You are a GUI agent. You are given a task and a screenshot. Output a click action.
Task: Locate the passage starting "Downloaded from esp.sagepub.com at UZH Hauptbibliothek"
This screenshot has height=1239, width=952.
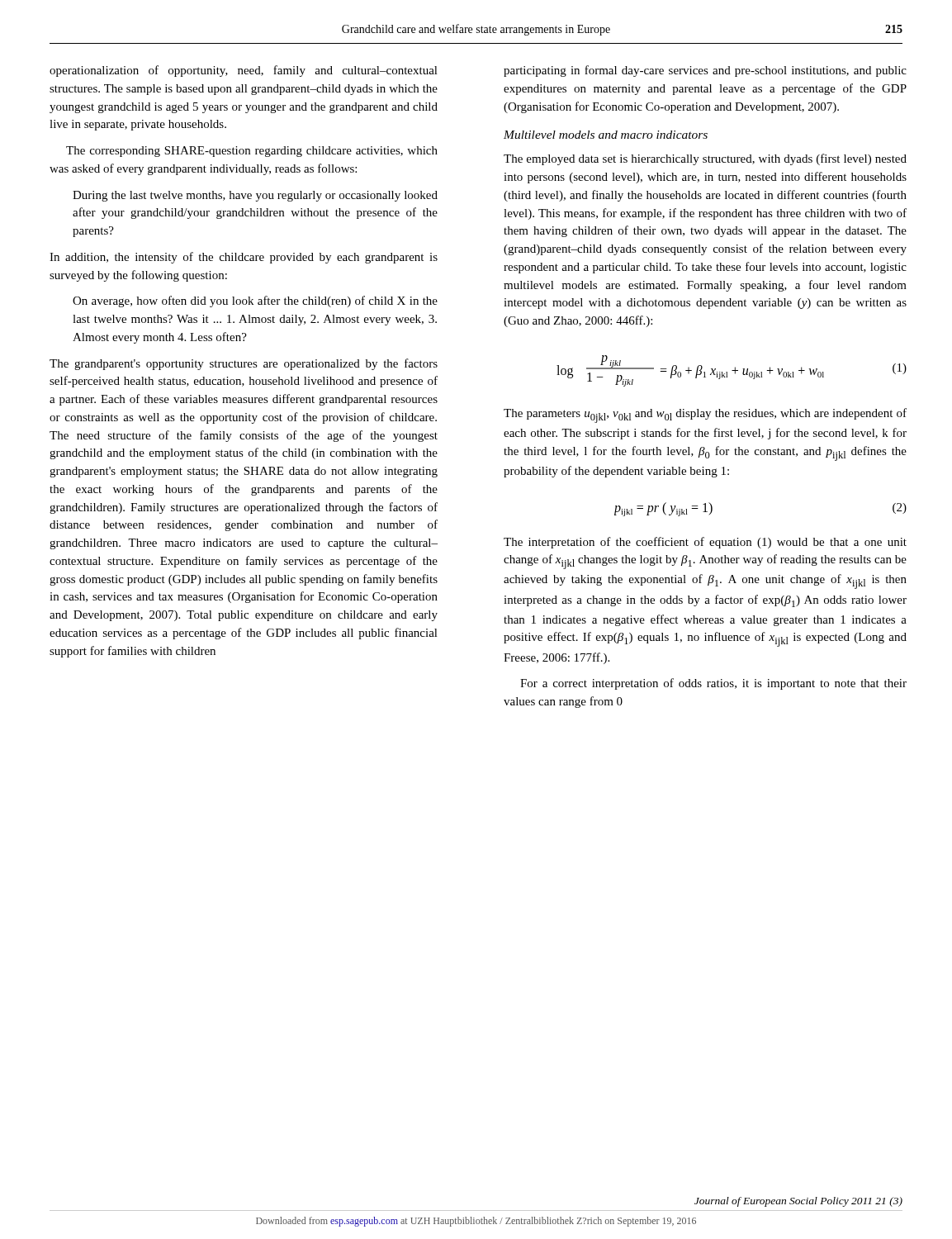pos(476,1221)
